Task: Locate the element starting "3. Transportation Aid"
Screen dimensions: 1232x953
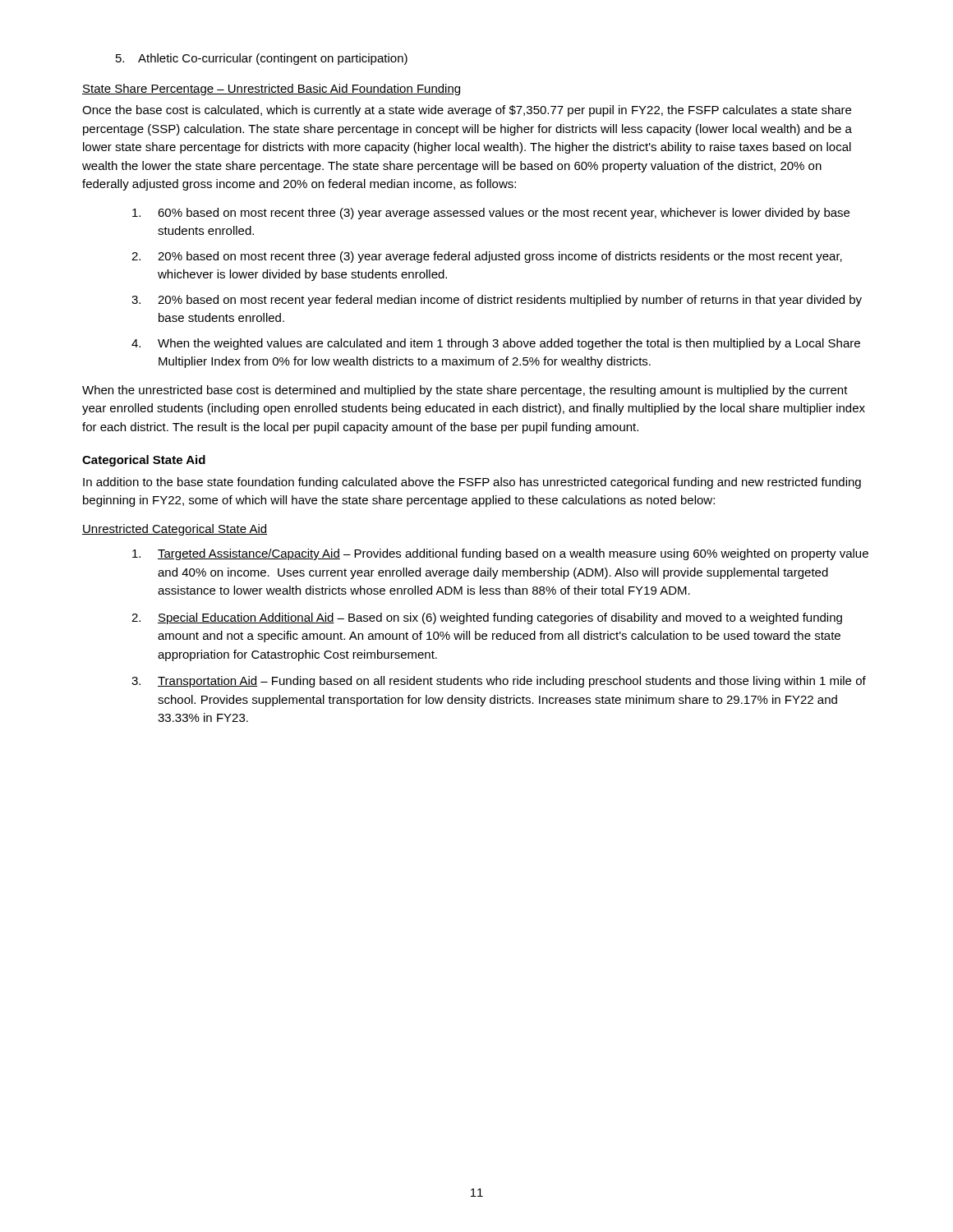Action: click(x=501, y=700)
